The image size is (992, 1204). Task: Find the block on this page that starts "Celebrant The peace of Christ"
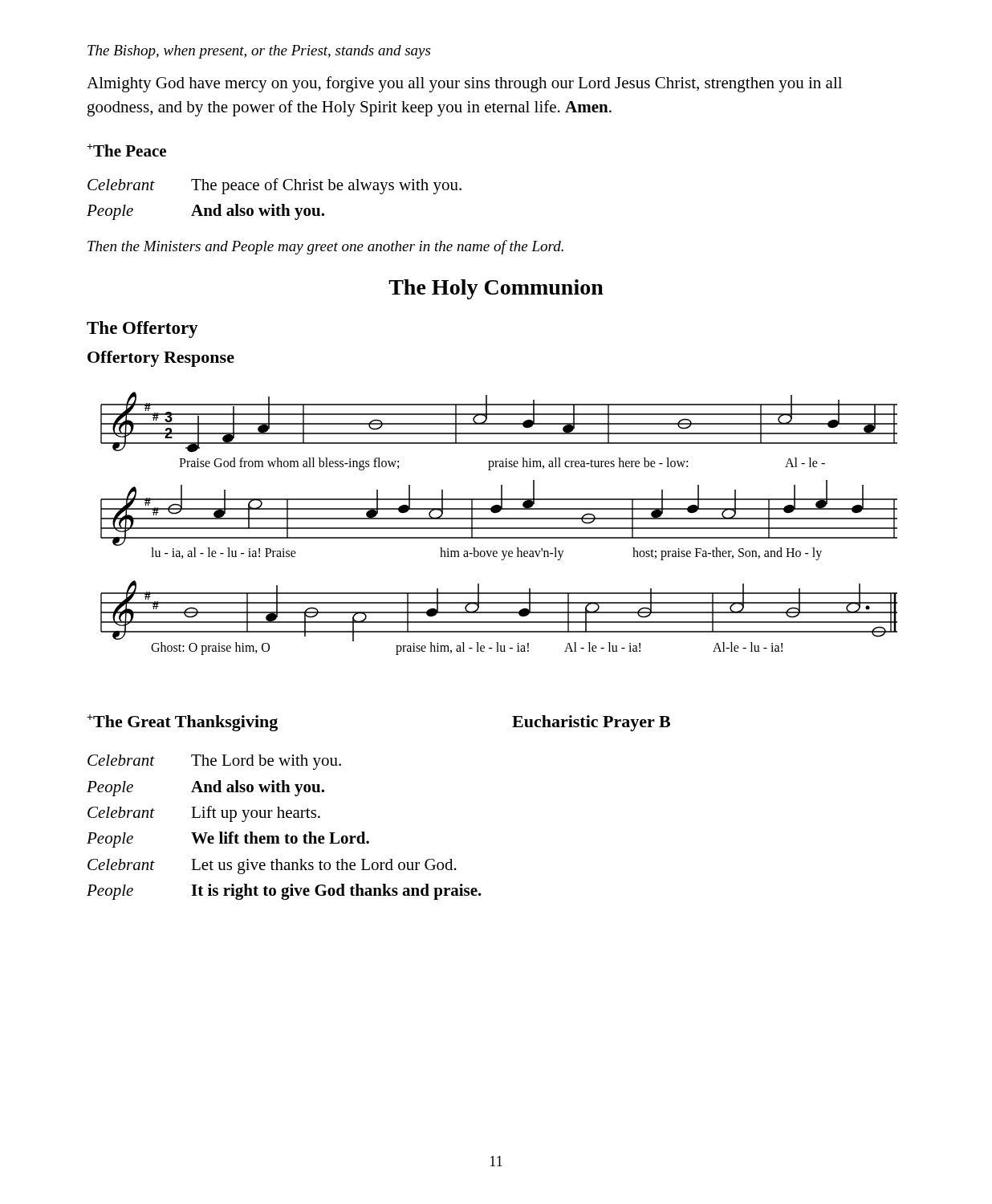[x=274, y=186]
